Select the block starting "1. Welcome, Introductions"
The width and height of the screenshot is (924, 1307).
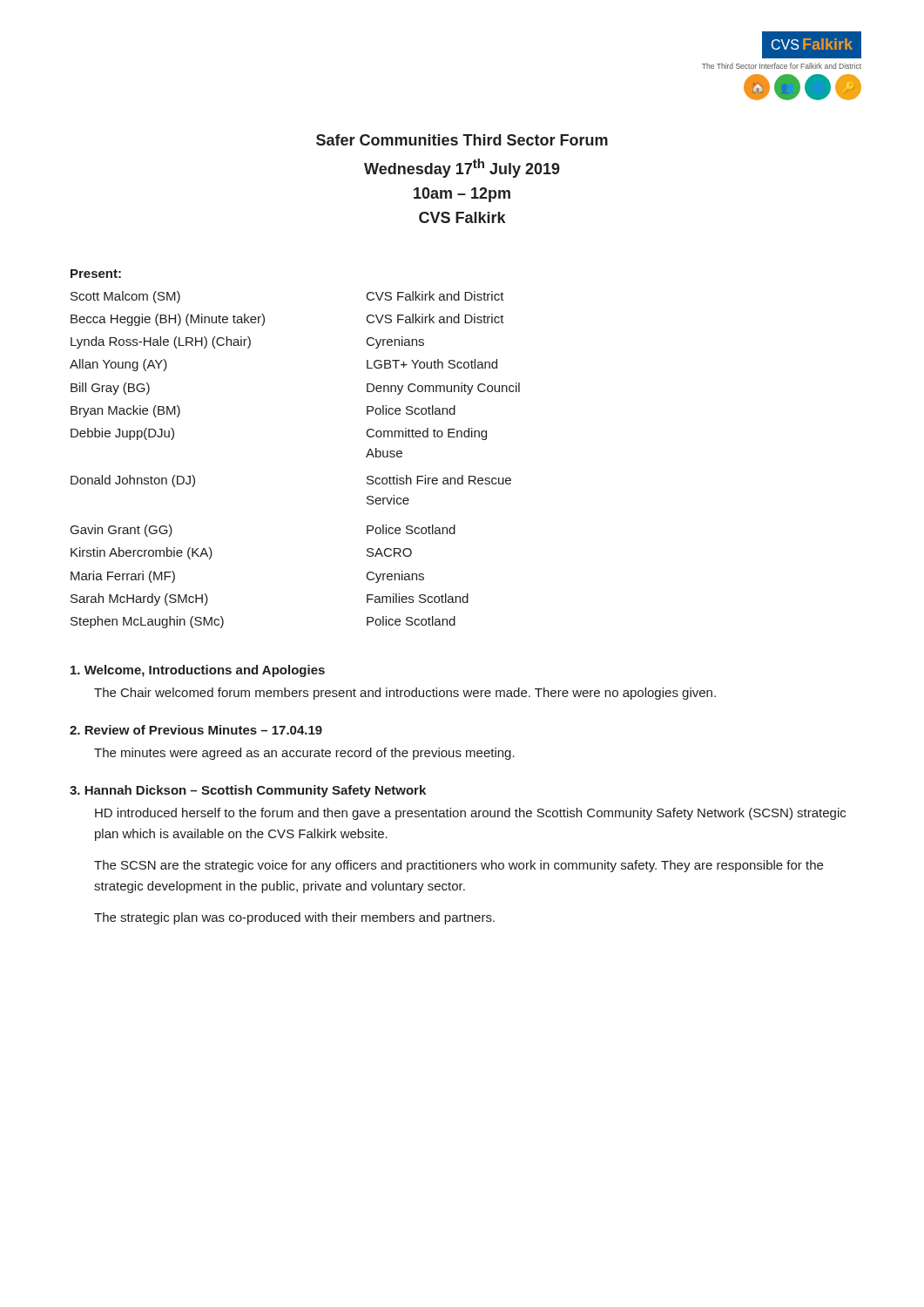click(x=197, y=670)
